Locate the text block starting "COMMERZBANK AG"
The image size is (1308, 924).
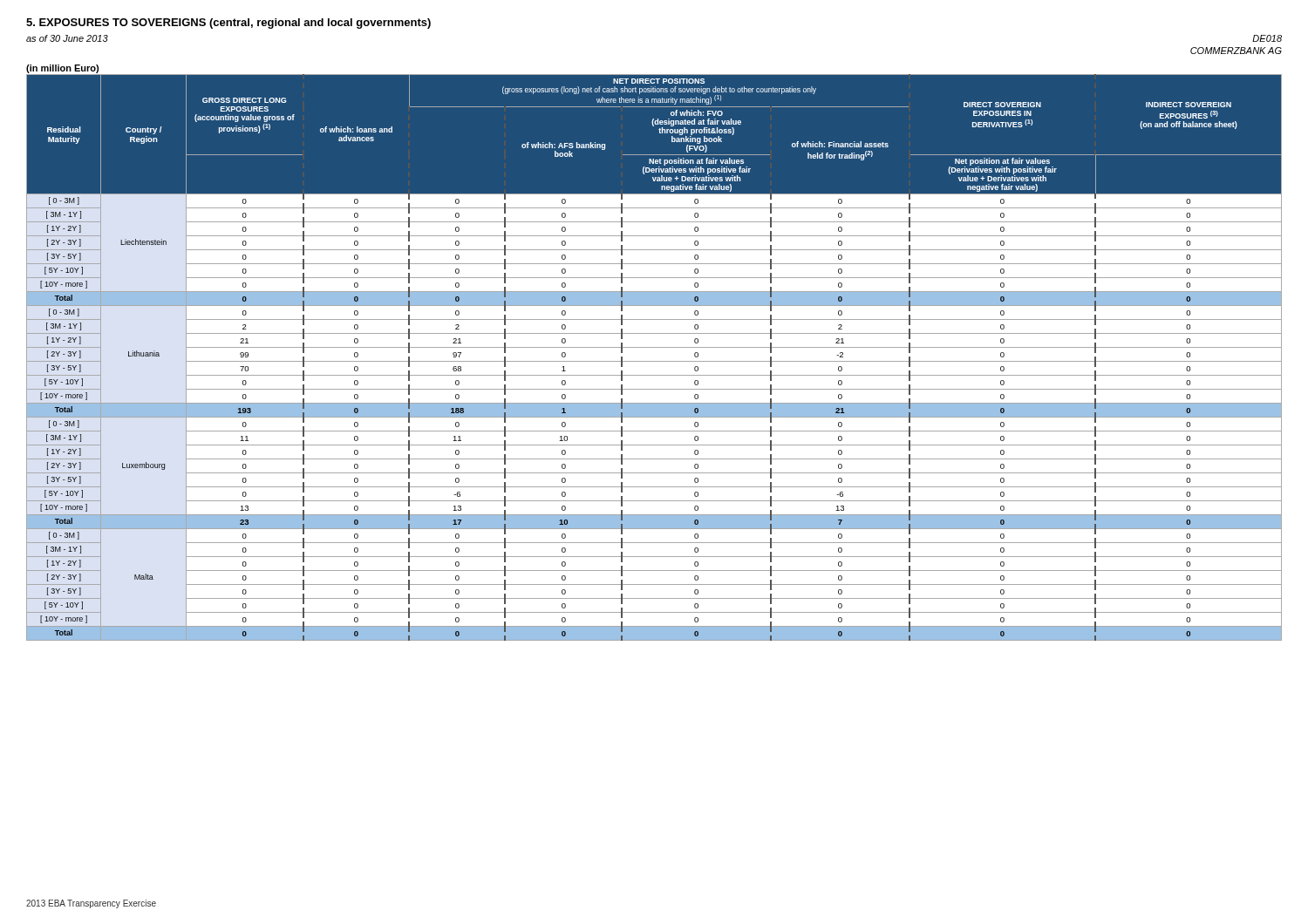pyautogui.click(x=1236, y=51)
